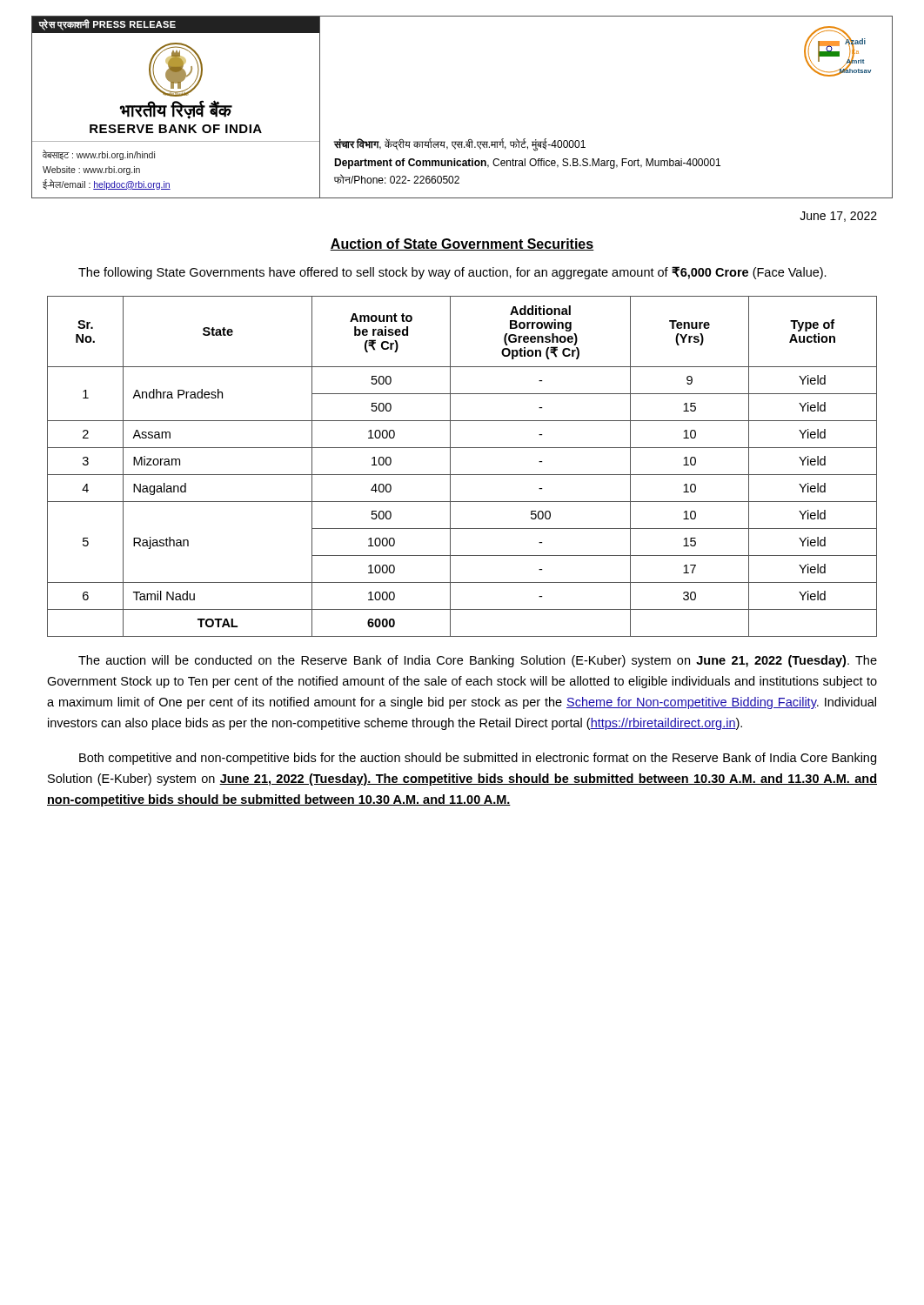Screen dimensions: 1305x924
Task: Find the region starting "June 17, 2022"
Action: click(x=838, y=216)
